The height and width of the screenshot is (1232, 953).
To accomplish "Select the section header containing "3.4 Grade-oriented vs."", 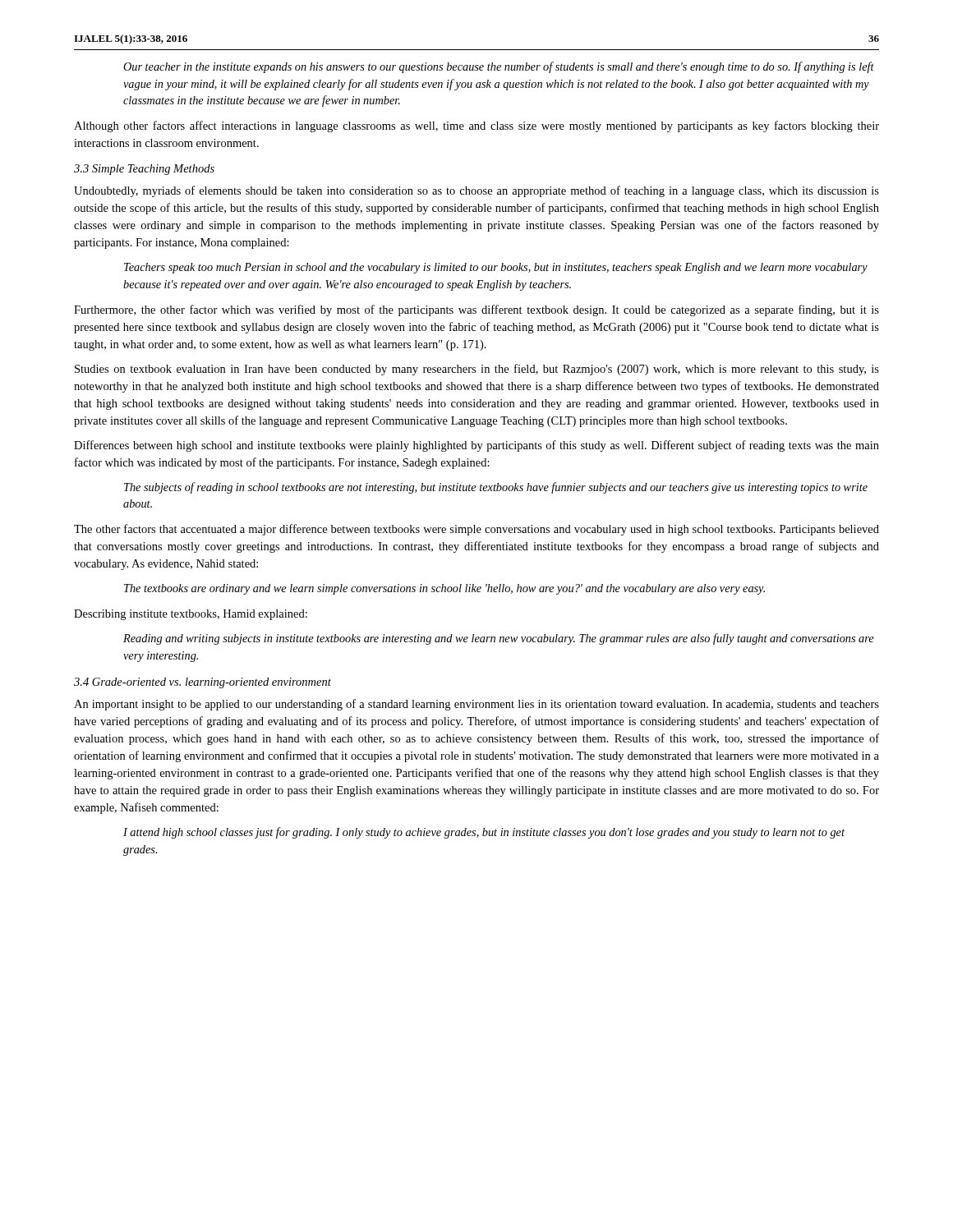I will tap(202, 682).
